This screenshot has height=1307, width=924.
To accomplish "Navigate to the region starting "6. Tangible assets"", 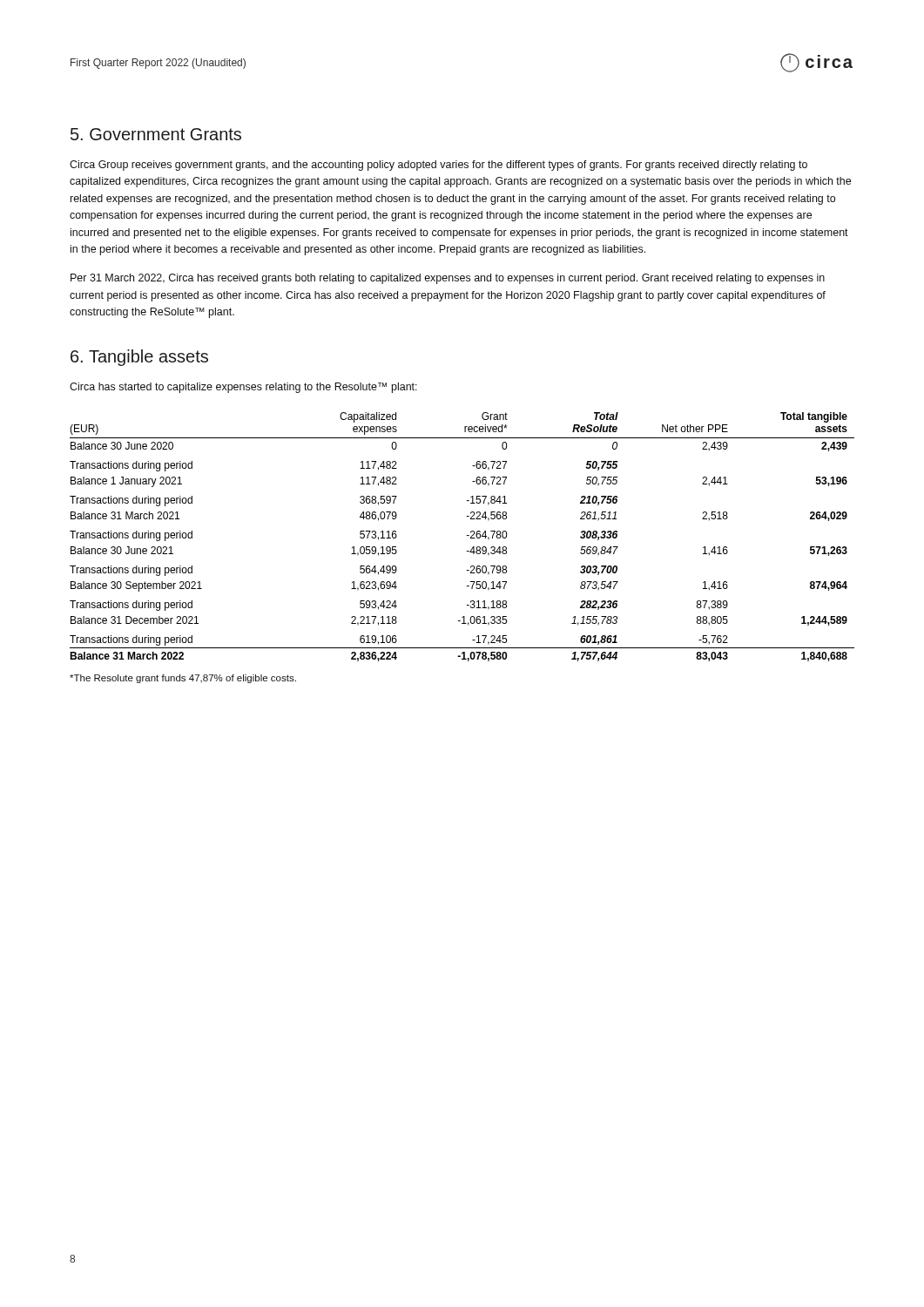I will [139, 357].
